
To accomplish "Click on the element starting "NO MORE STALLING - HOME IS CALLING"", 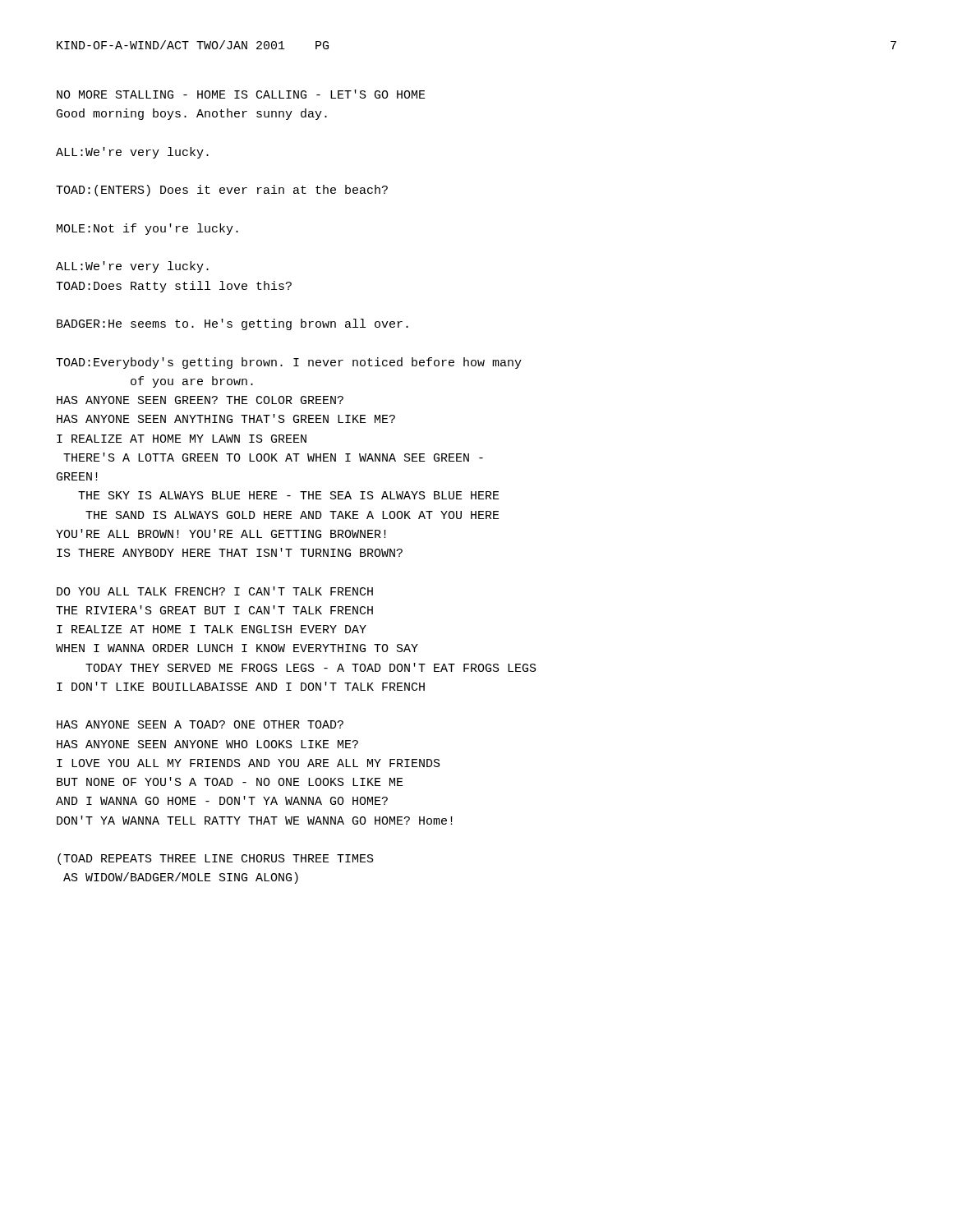I will 296,487.
